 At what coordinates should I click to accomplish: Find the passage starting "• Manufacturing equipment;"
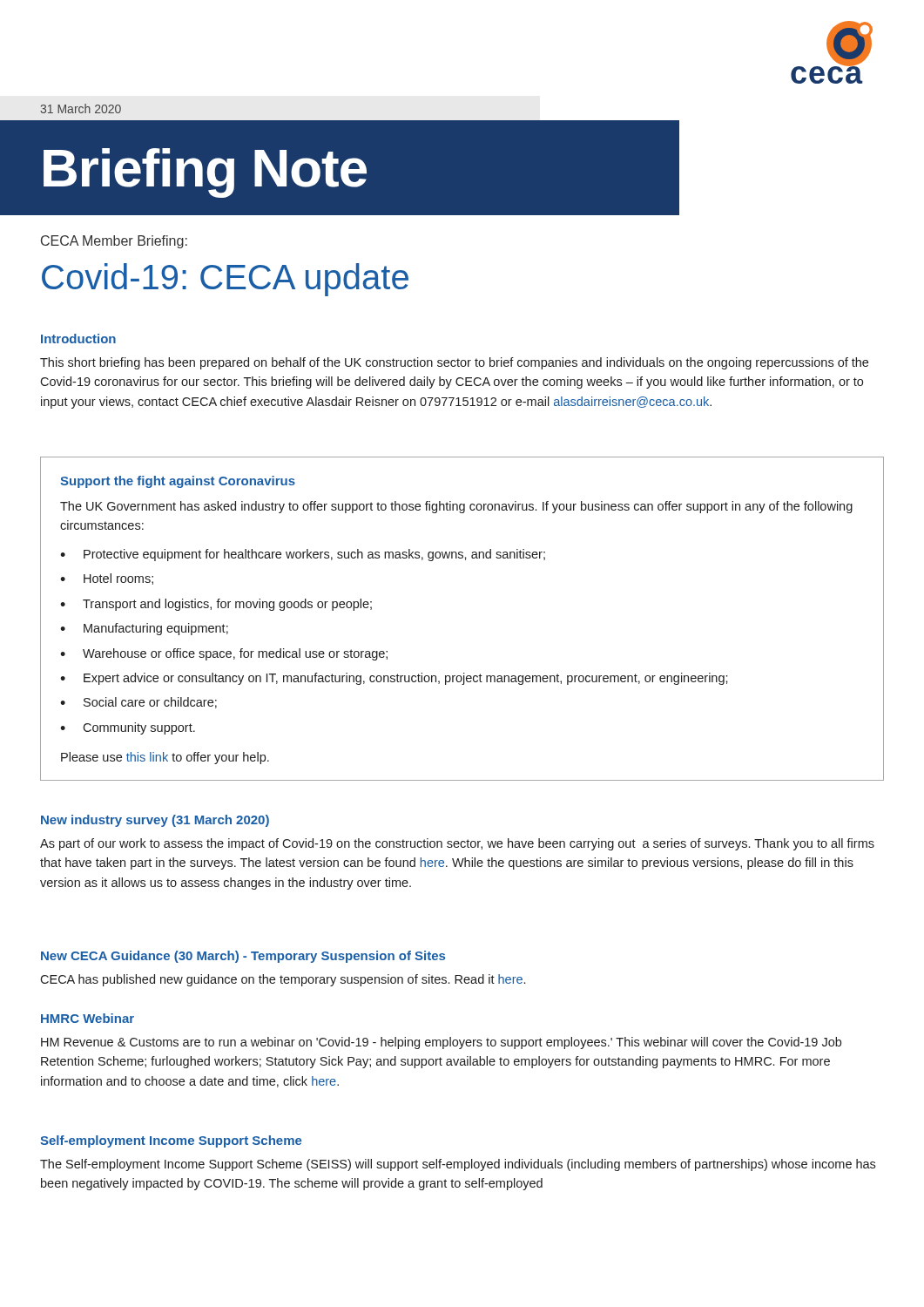coord(144,629)
